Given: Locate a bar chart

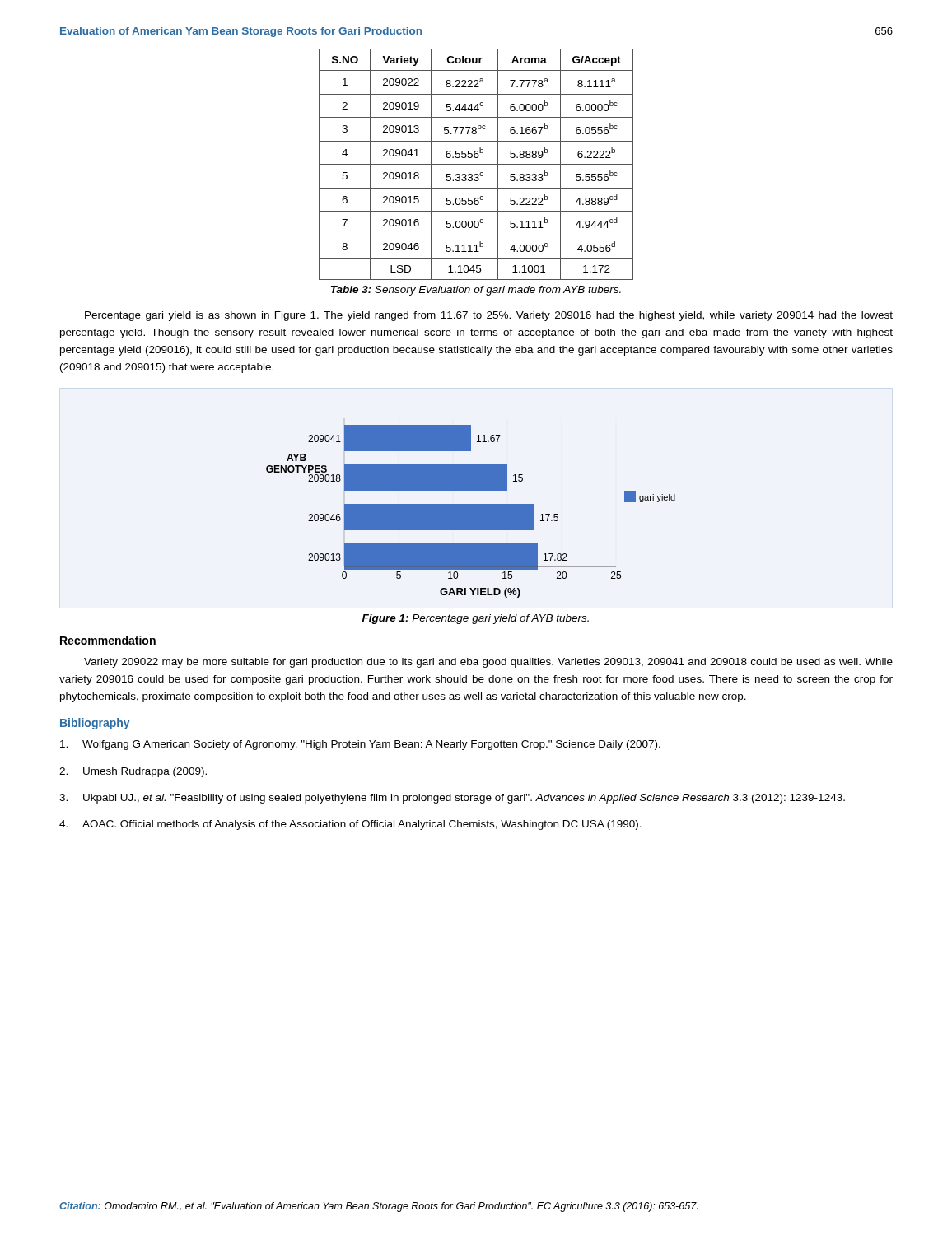Looking at the screenshot, I should [x=476, y=498].
